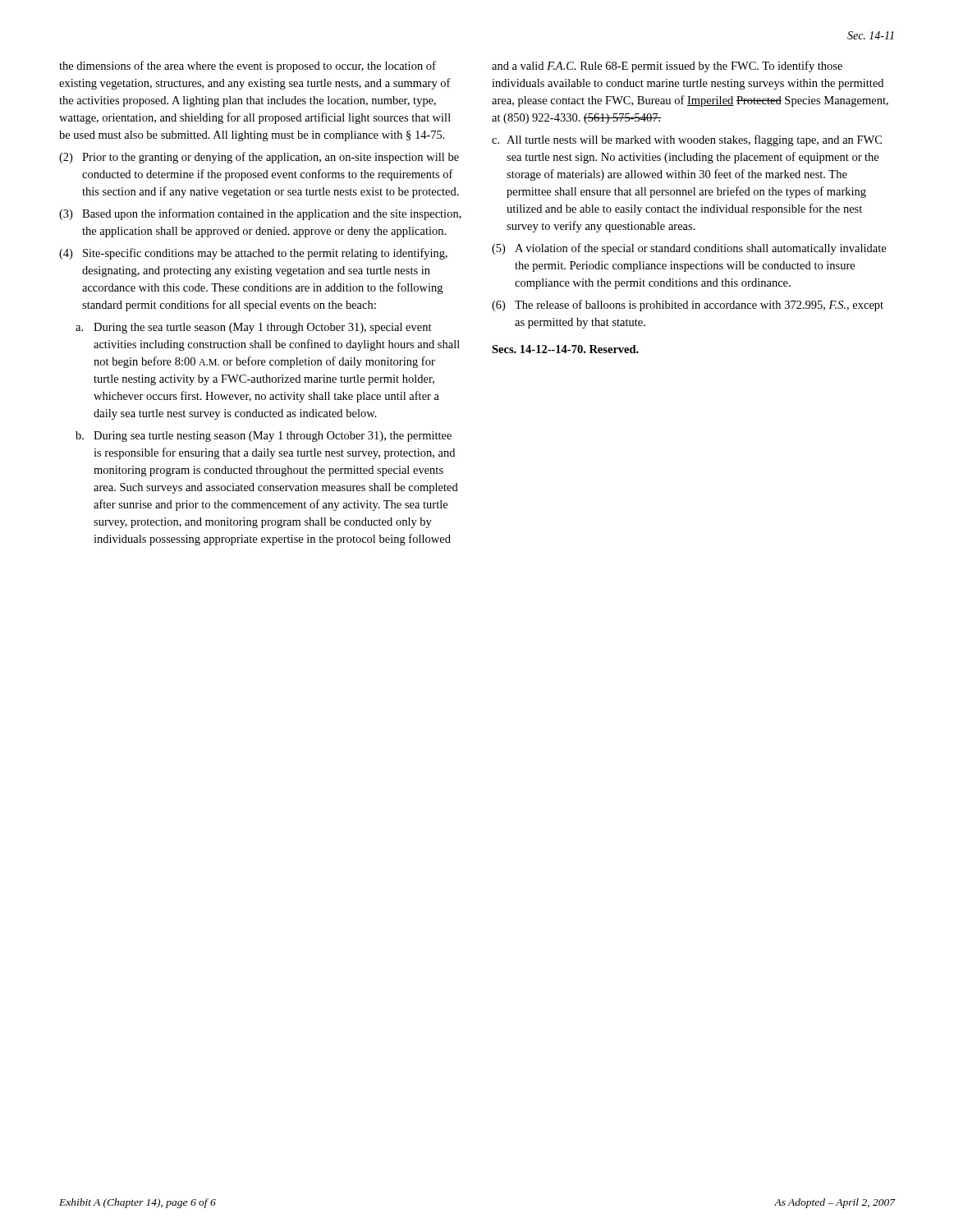Find the block starting "the dimensions of"
The height and width of the screenshot is (1232, 954).
coord(261,101)
